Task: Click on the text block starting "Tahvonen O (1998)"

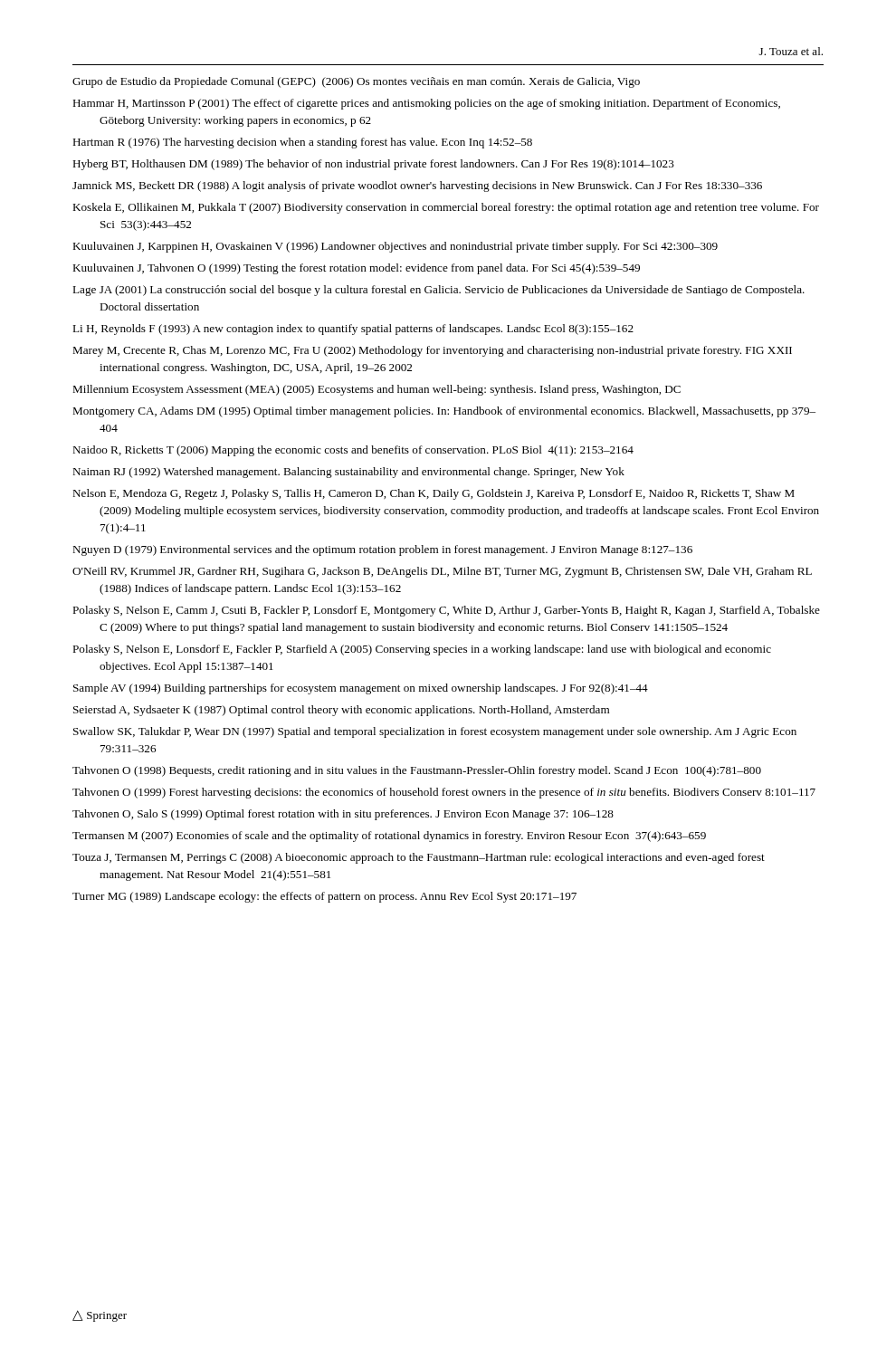Action: [417, 770]
